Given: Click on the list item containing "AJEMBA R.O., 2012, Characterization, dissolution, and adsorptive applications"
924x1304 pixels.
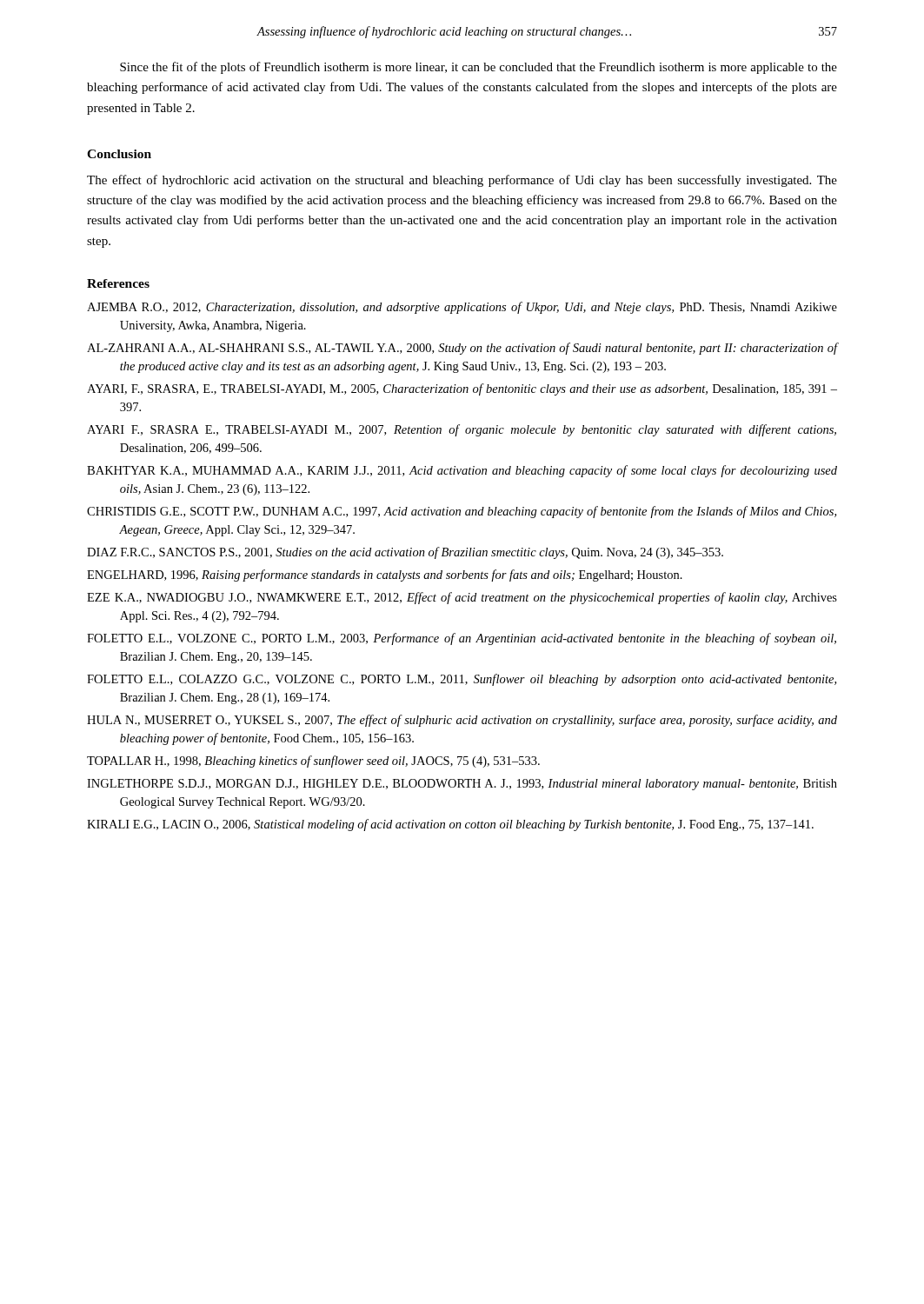Looking at the screenshot, I should tap(462, 316).
